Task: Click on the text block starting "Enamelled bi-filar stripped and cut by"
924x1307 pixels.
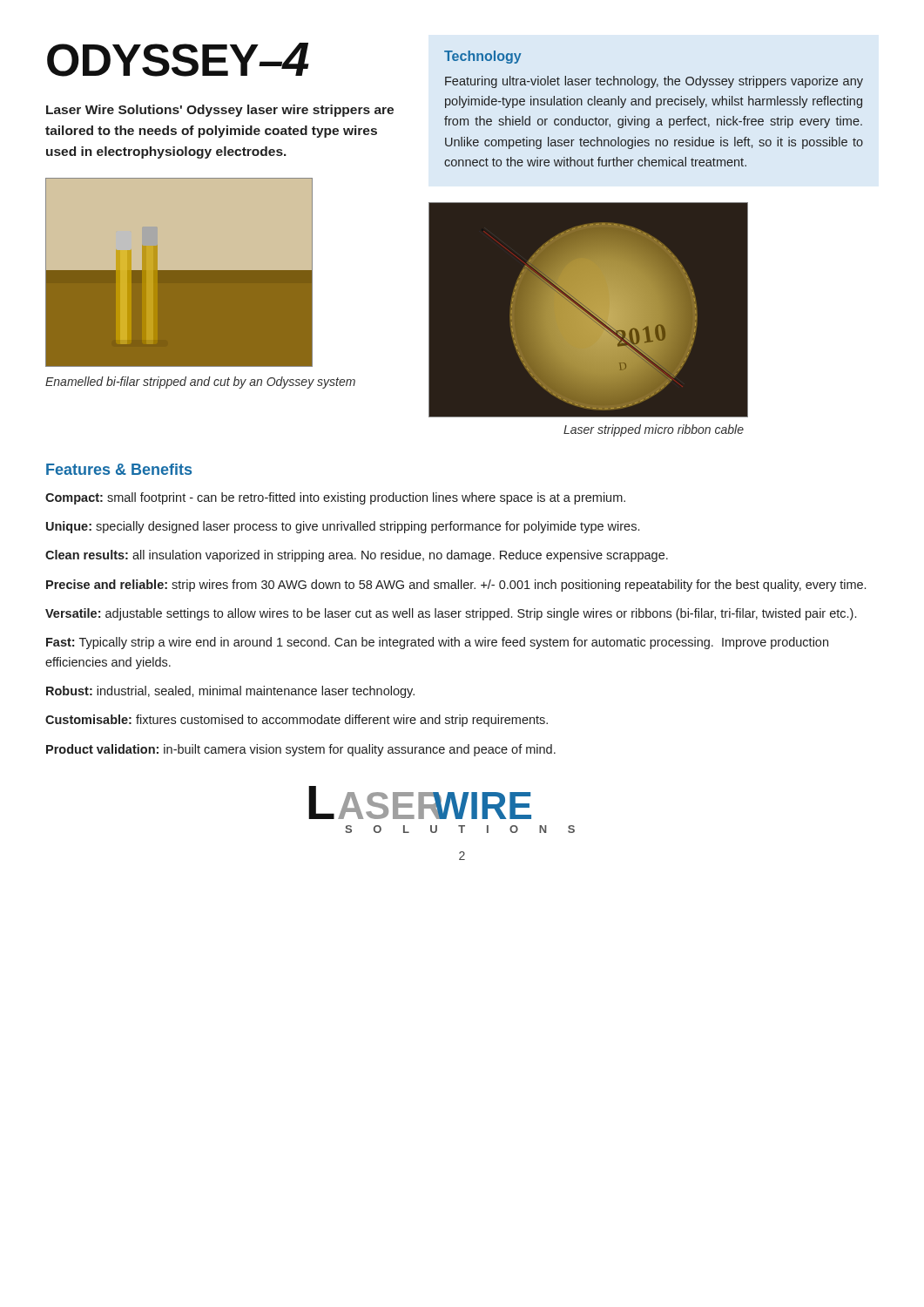Action: [200, 382]
